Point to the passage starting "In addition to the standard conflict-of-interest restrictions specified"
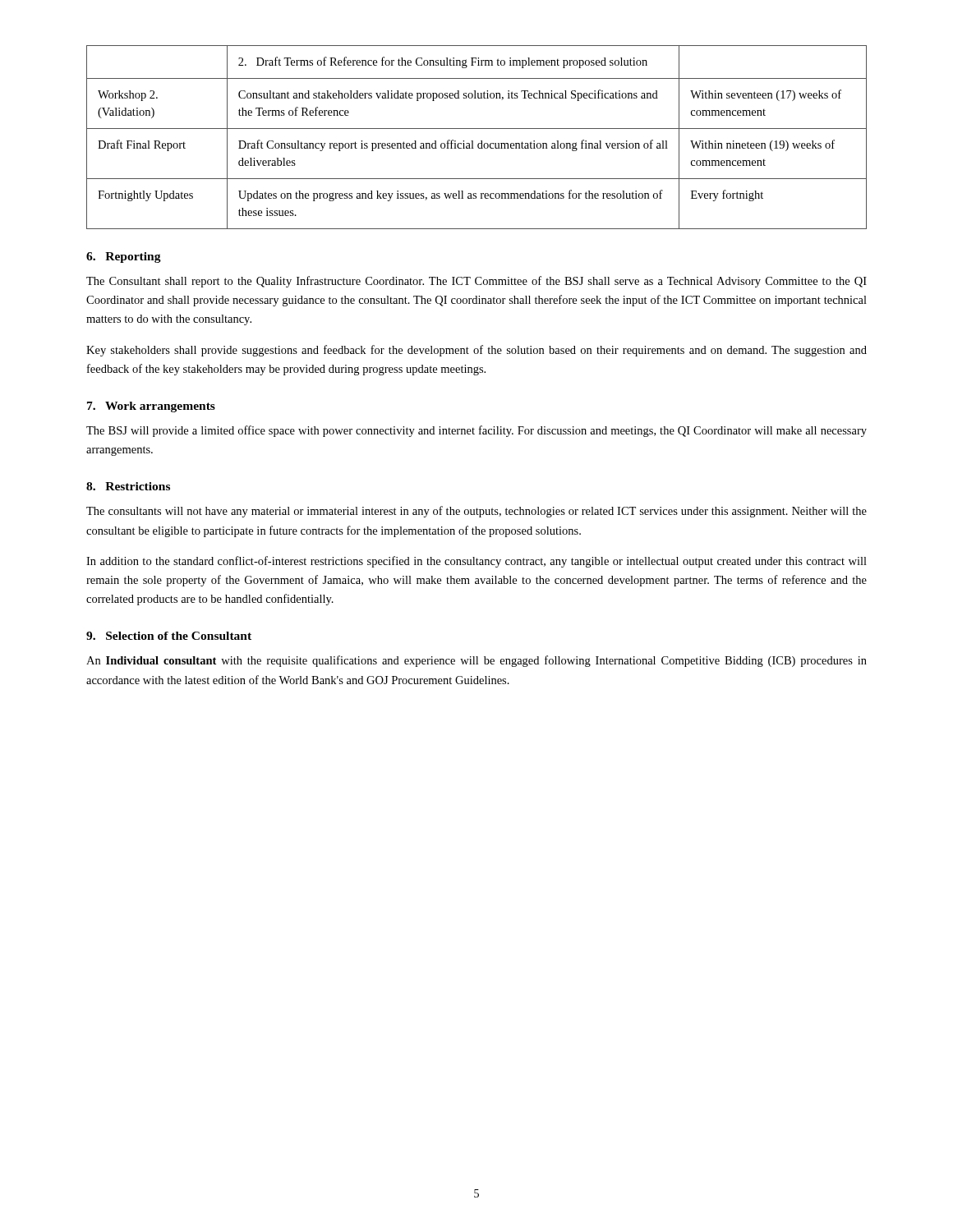This screenshot has height=1232, width=953. point(476,580)
